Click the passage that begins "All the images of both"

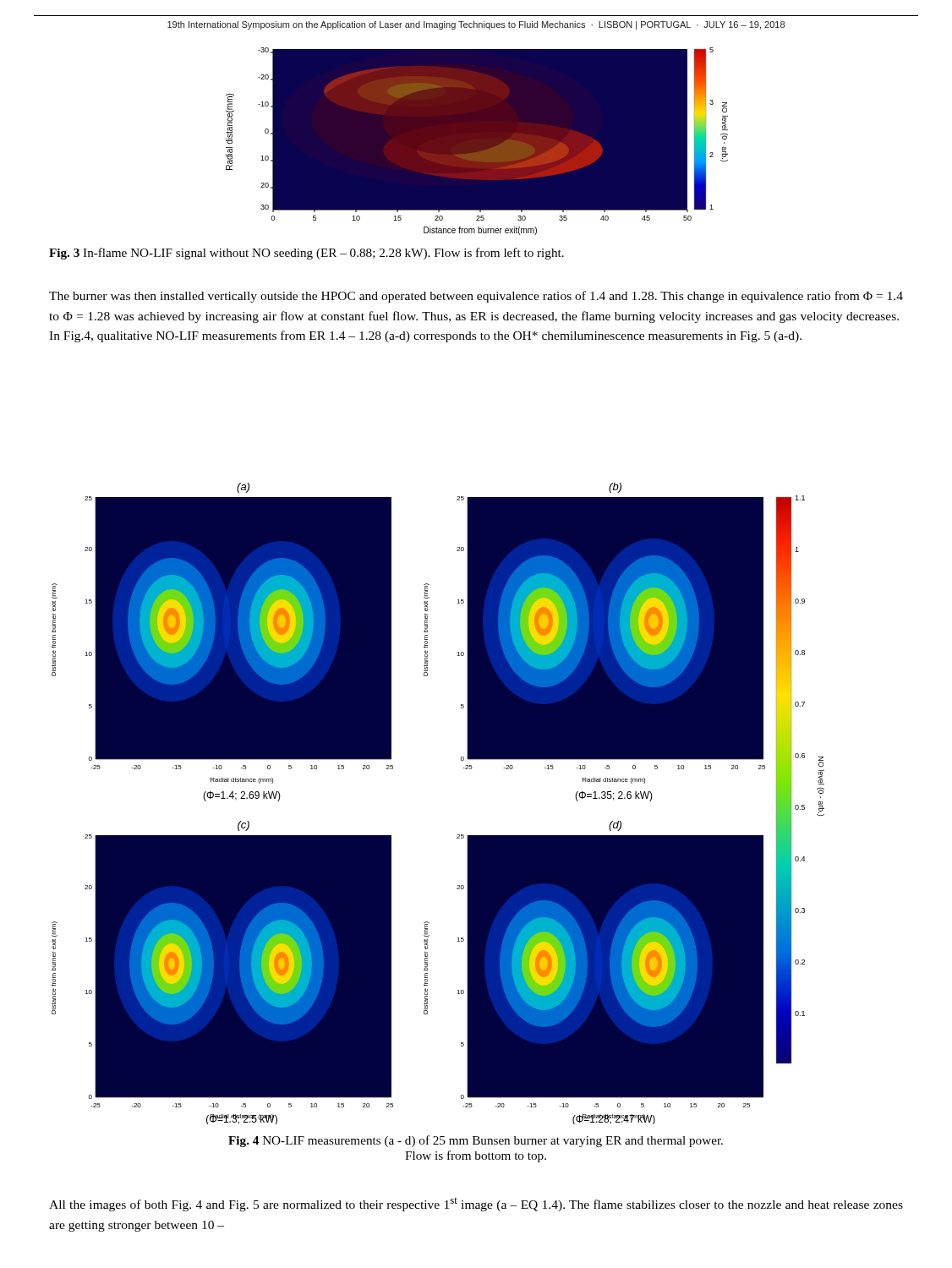pos(476,1212)
